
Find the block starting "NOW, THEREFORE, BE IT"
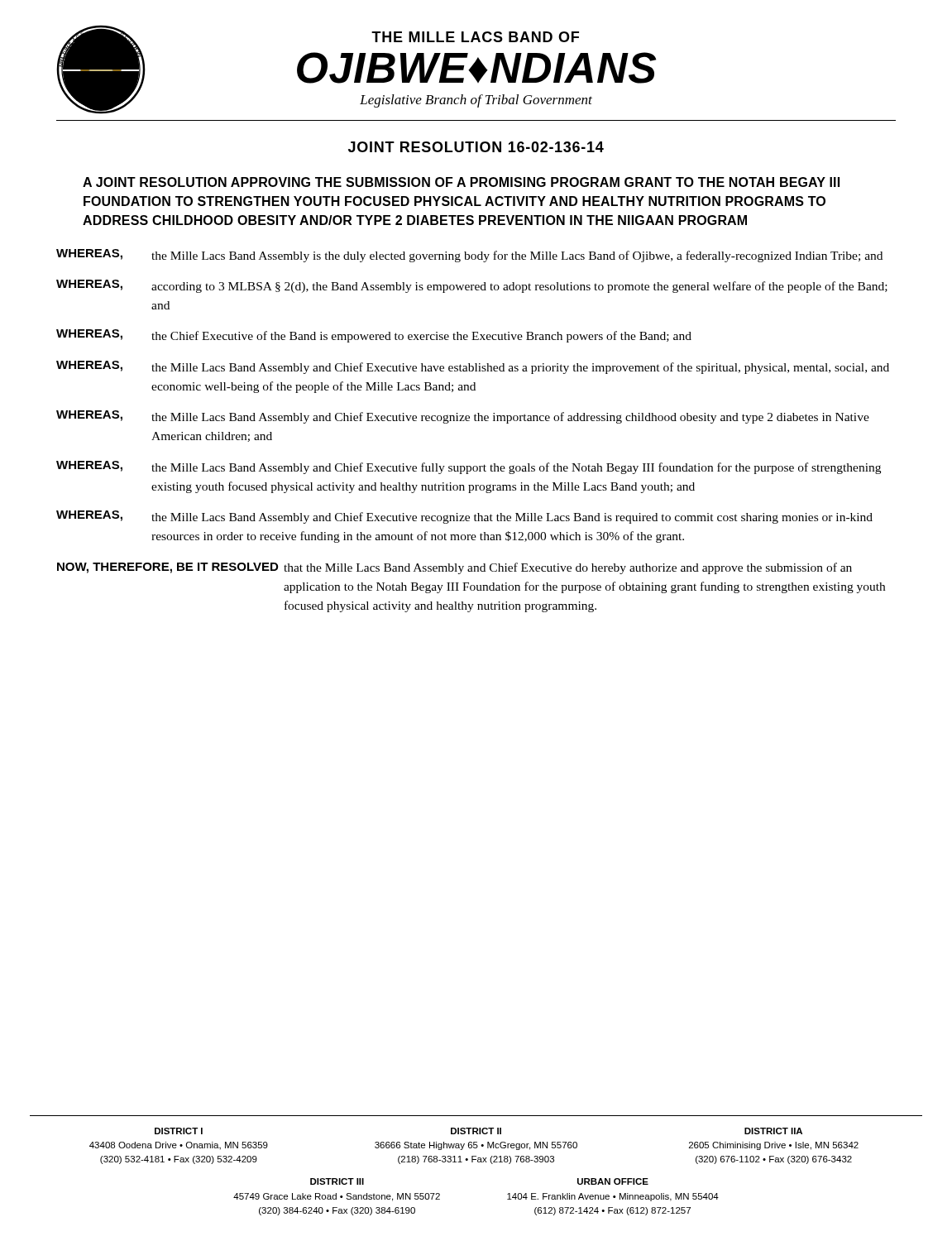pyautogui.click(x=476, y=586)
